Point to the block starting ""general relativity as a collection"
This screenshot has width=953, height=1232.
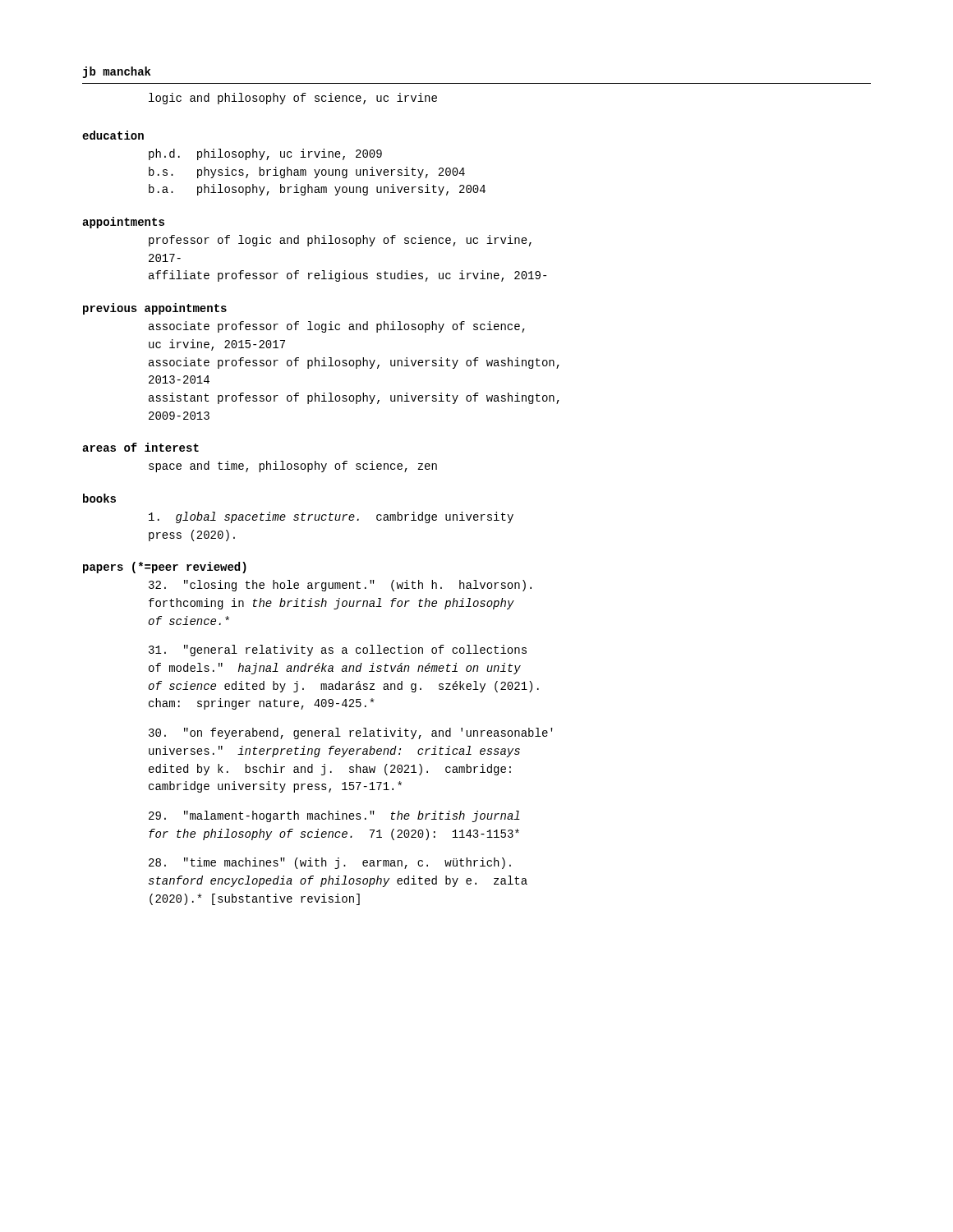(345, 678)
